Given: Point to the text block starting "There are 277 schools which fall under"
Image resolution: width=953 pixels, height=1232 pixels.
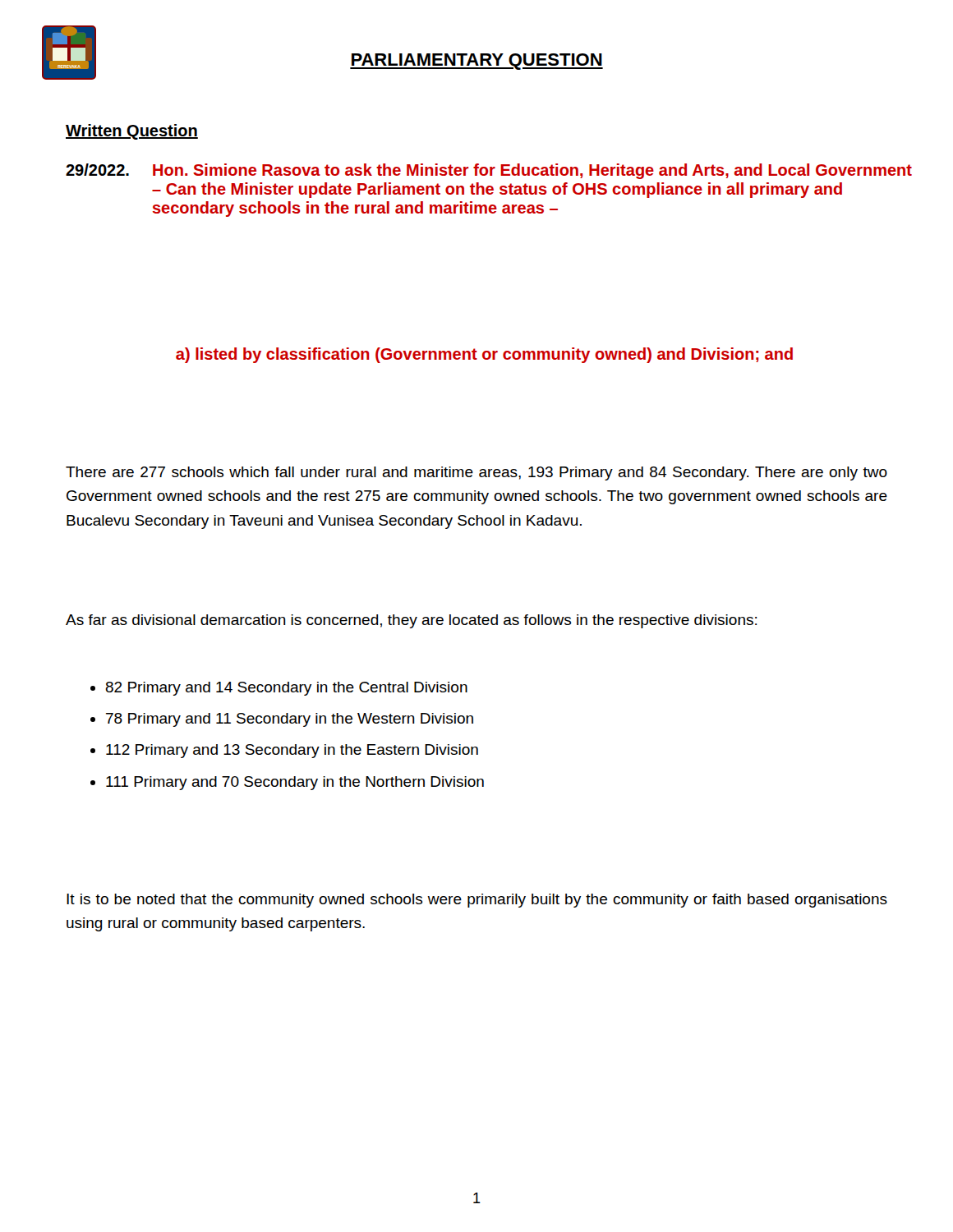Looking at the screenshot, I should point(476,496).
